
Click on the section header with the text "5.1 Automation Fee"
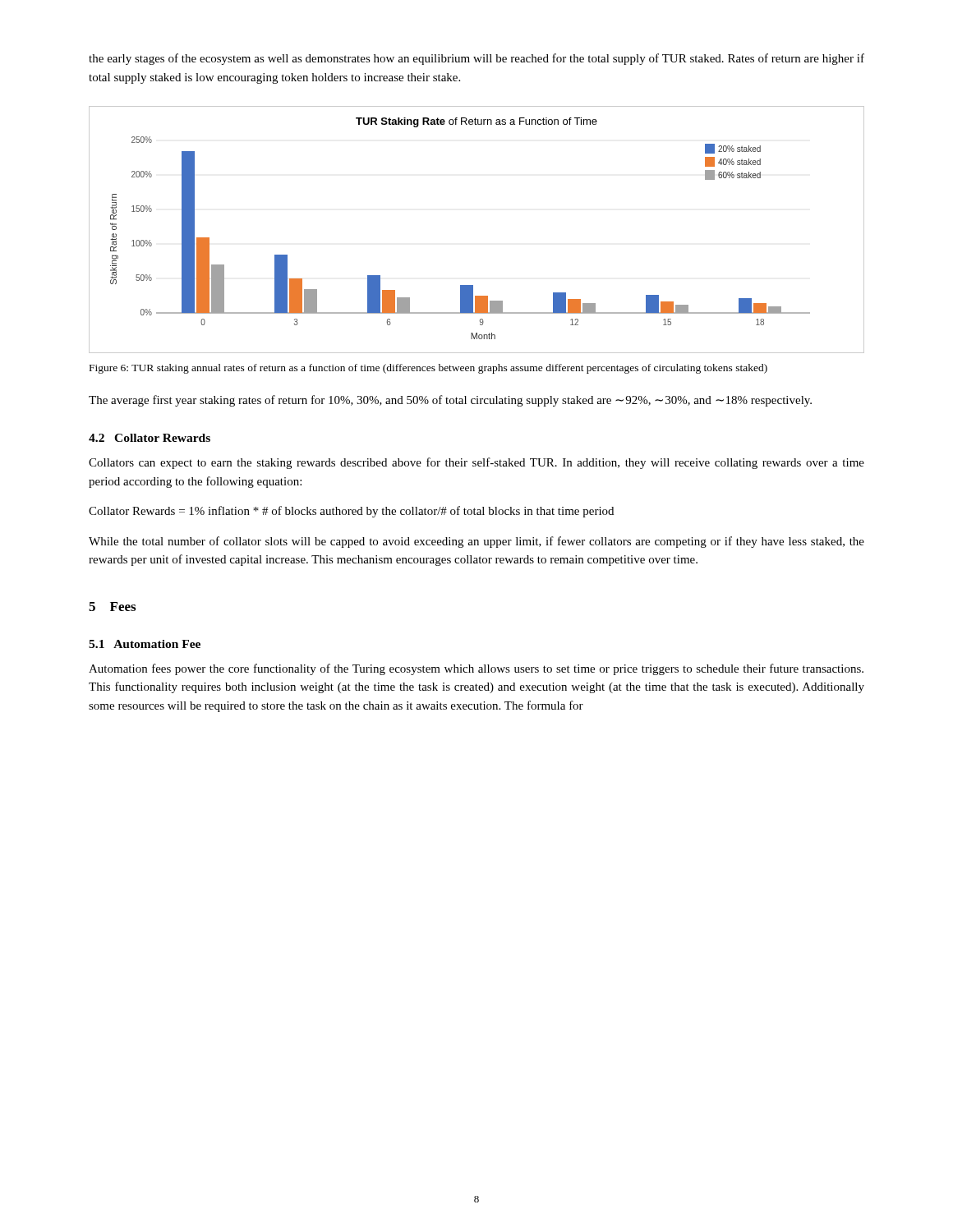pyautogui.click(x=145, y=643)
